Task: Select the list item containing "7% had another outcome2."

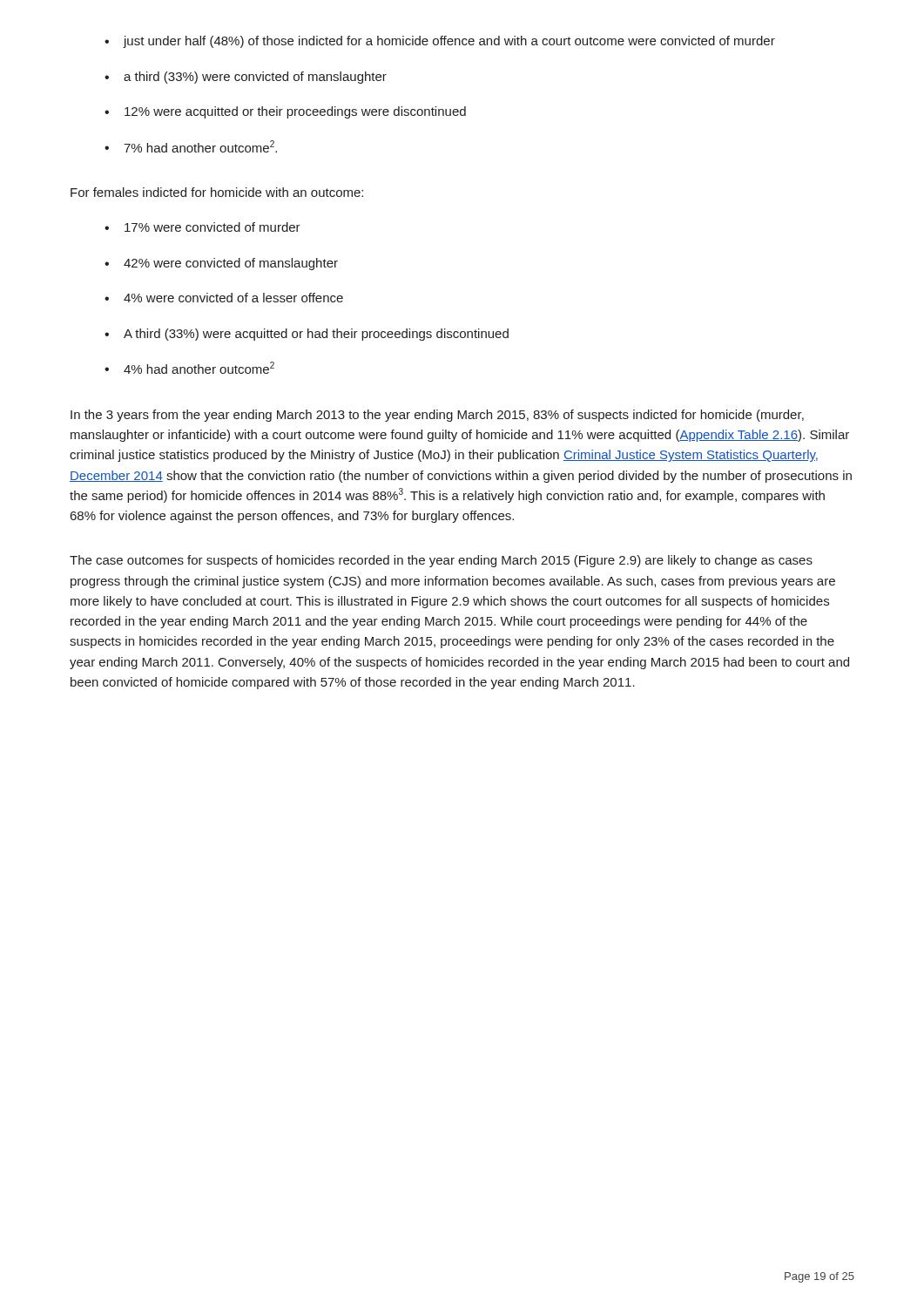Action: coord(201,147)
